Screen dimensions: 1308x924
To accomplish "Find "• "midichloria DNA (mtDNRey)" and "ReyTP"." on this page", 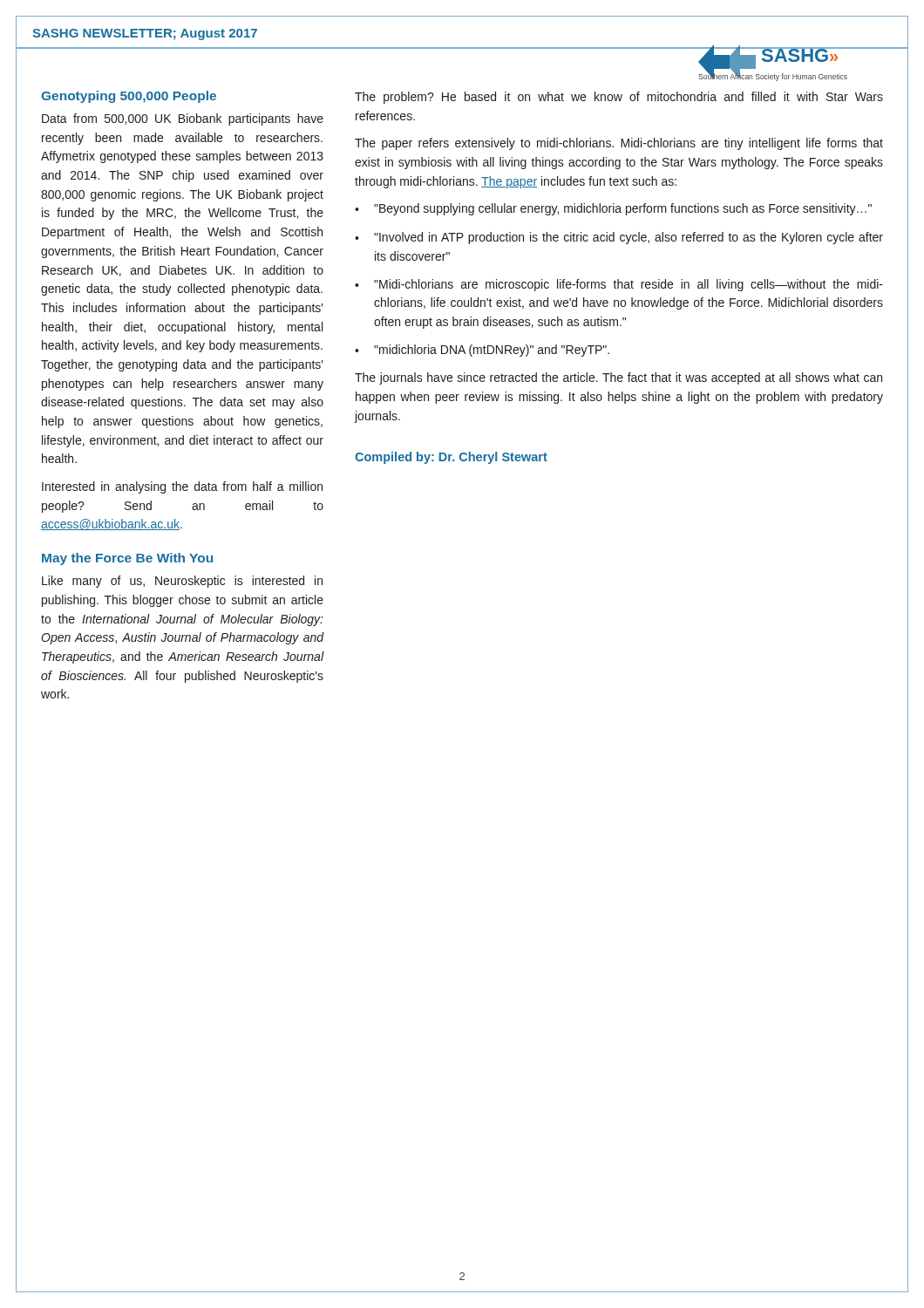I will point(483,350).
